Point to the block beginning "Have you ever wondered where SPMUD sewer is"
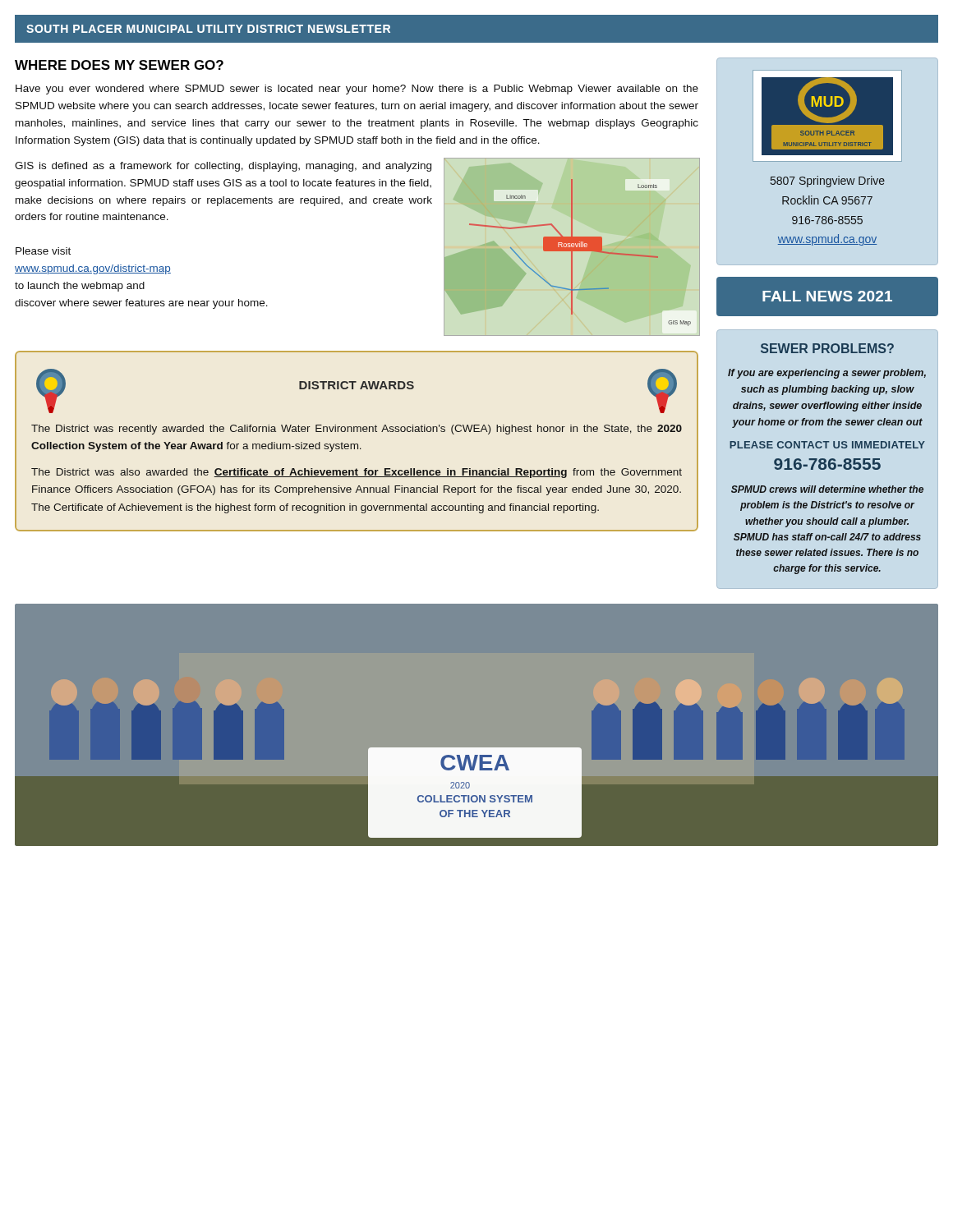Screen dimensions: 1232x953 357,114
